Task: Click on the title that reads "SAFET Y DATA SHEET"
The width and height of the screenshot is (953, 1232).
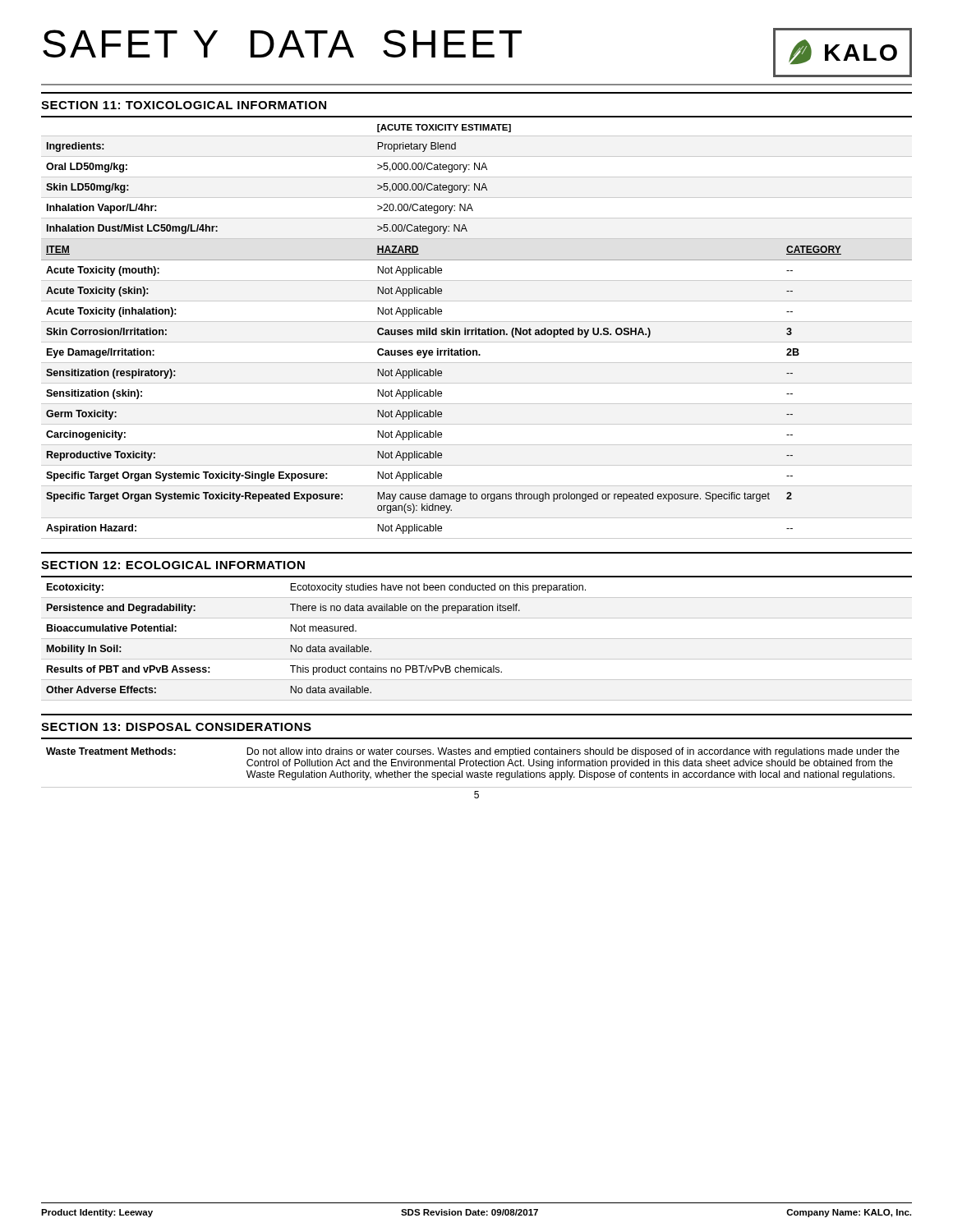Action: 283,44
